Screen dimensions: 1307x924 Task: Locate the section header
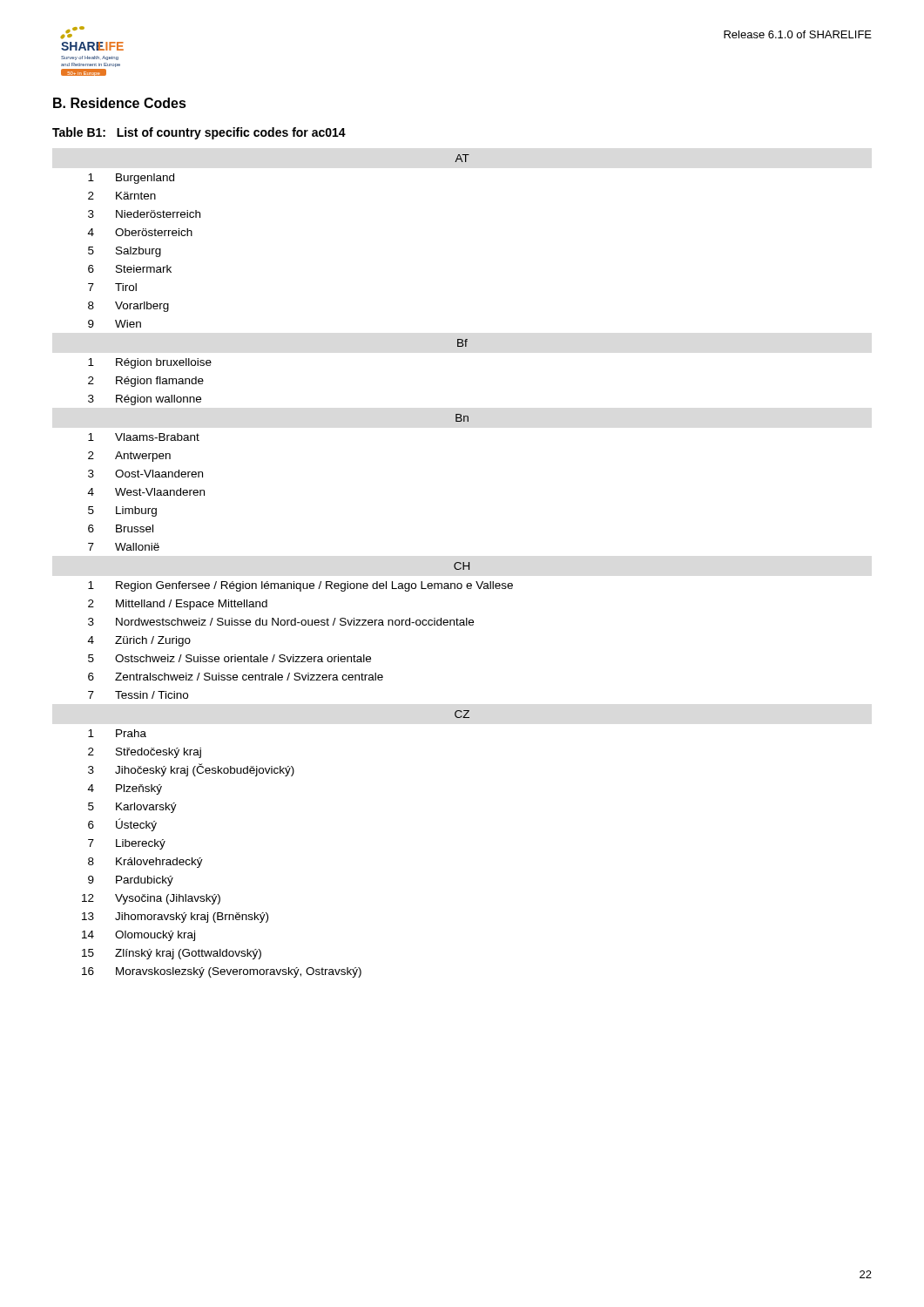119,103
